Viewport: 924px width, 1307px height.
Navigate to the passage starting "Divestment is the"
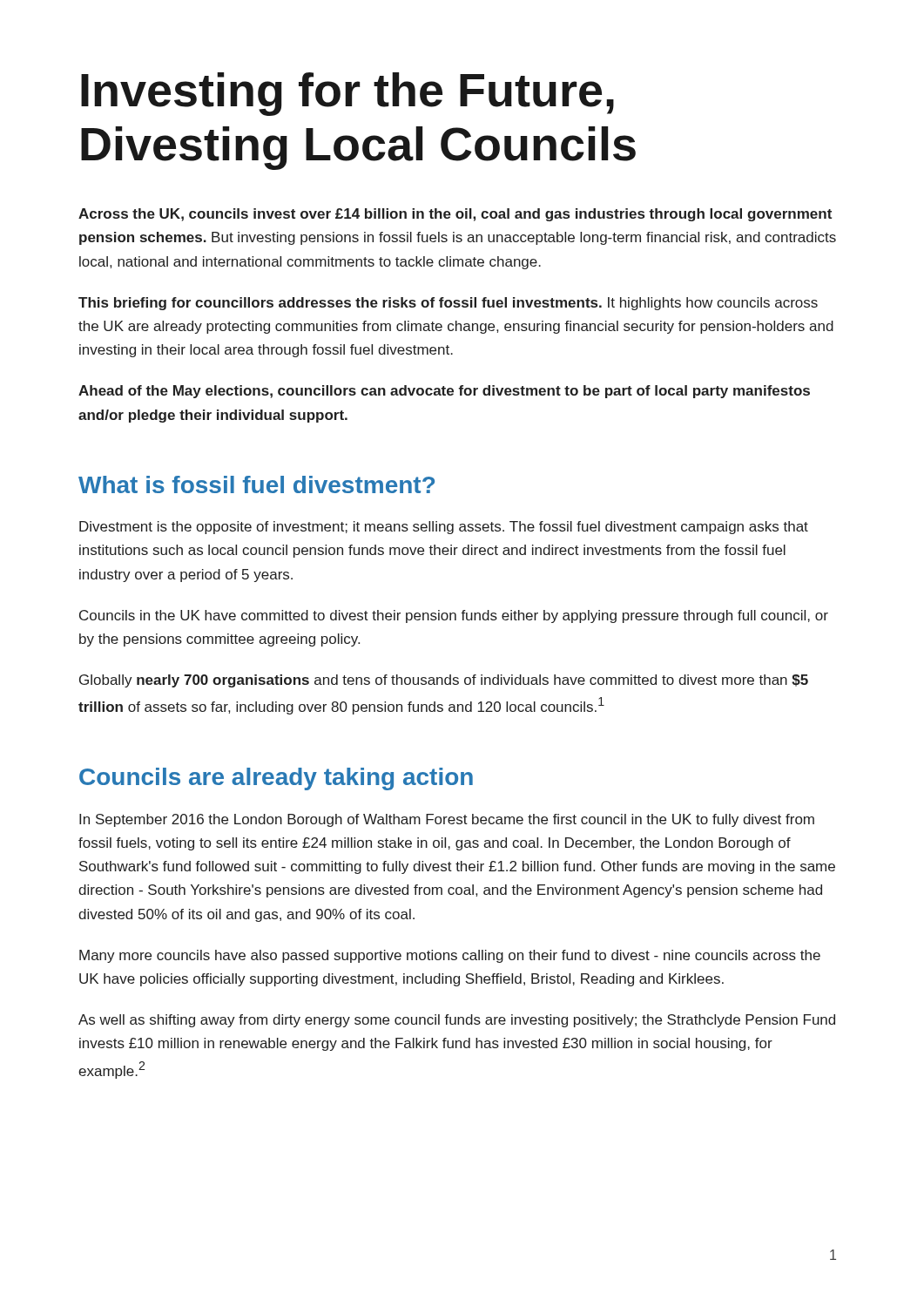(x=443, y=551)
